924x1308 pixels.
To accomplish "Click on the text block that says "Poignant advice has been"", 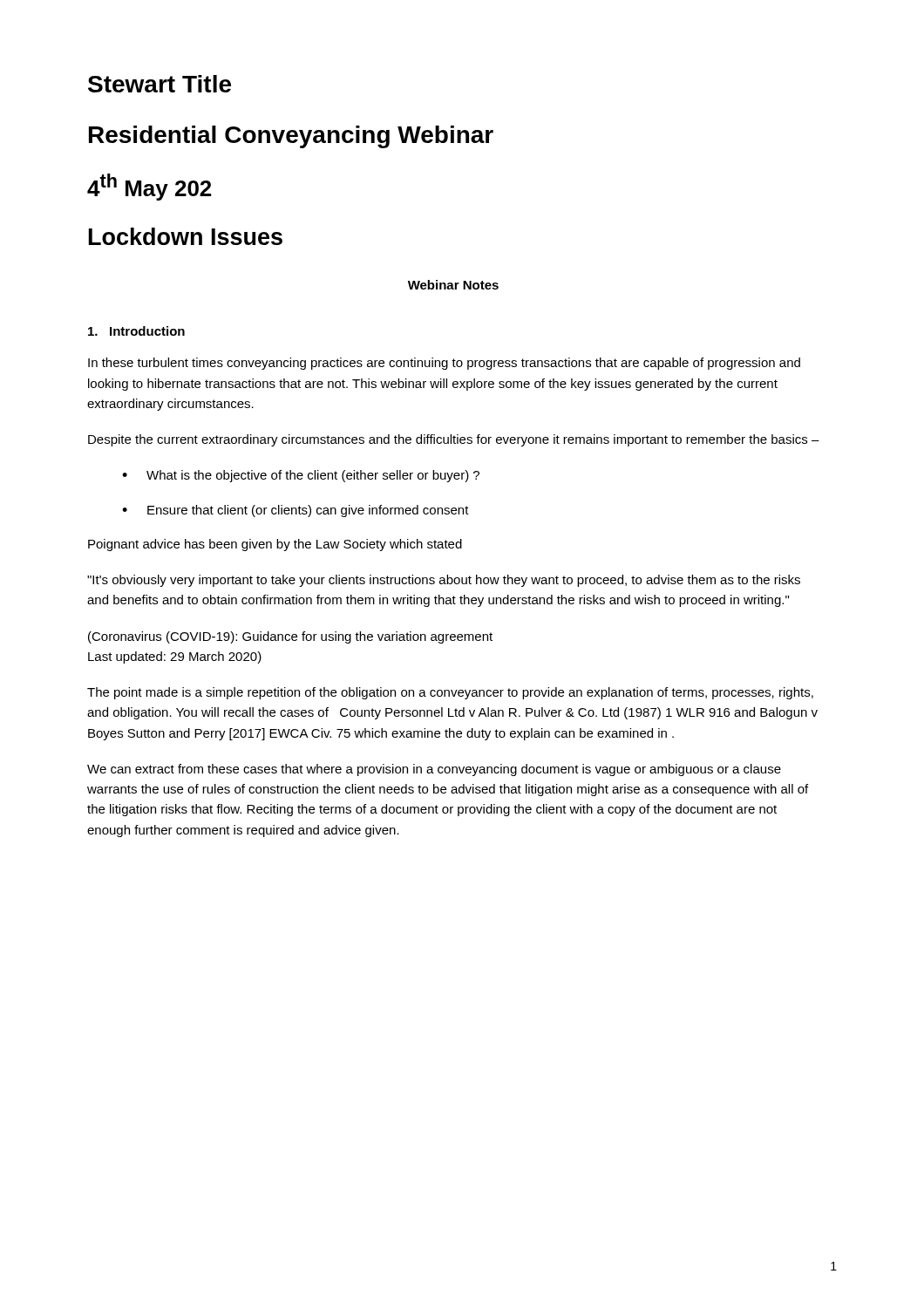I will tap(275, 544).
